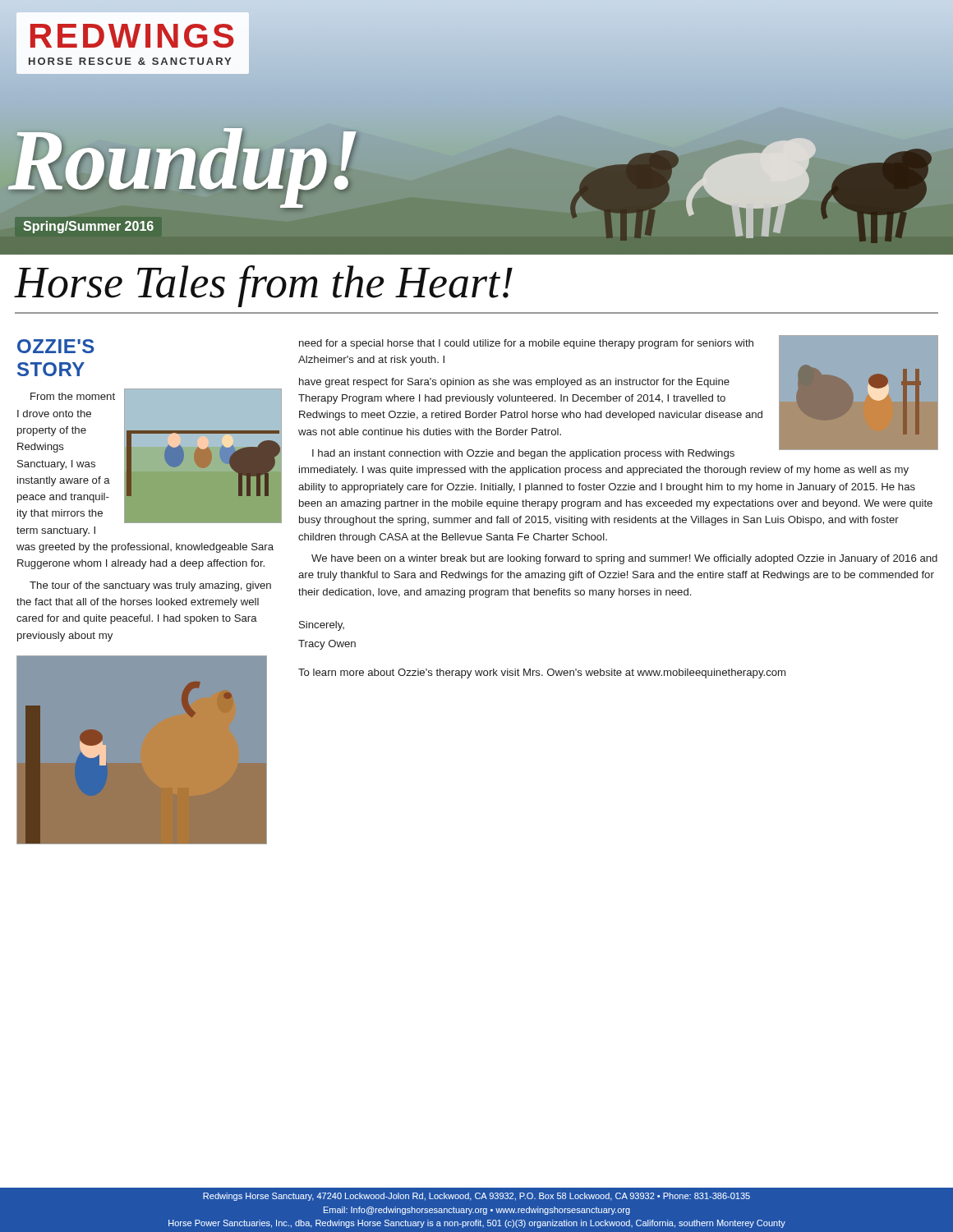Image resolution: width=953 pixels, height=1232 pixels.
Task: Find the text block containing "To learn more about Ozzie's therapy work"
Action: coord(542,672)
